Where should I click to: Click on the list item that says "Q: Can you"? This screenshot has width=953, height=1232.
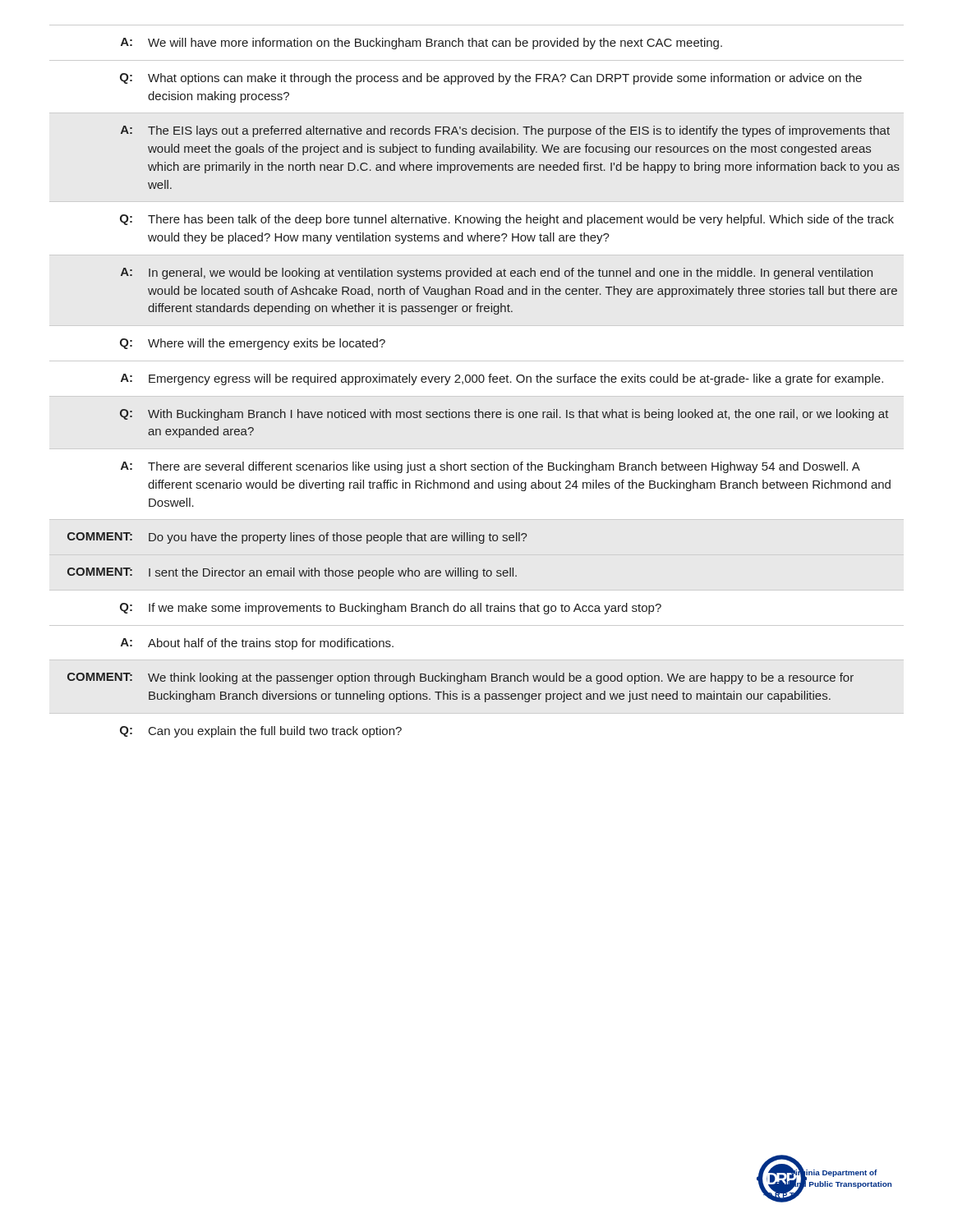pos(261,732)
